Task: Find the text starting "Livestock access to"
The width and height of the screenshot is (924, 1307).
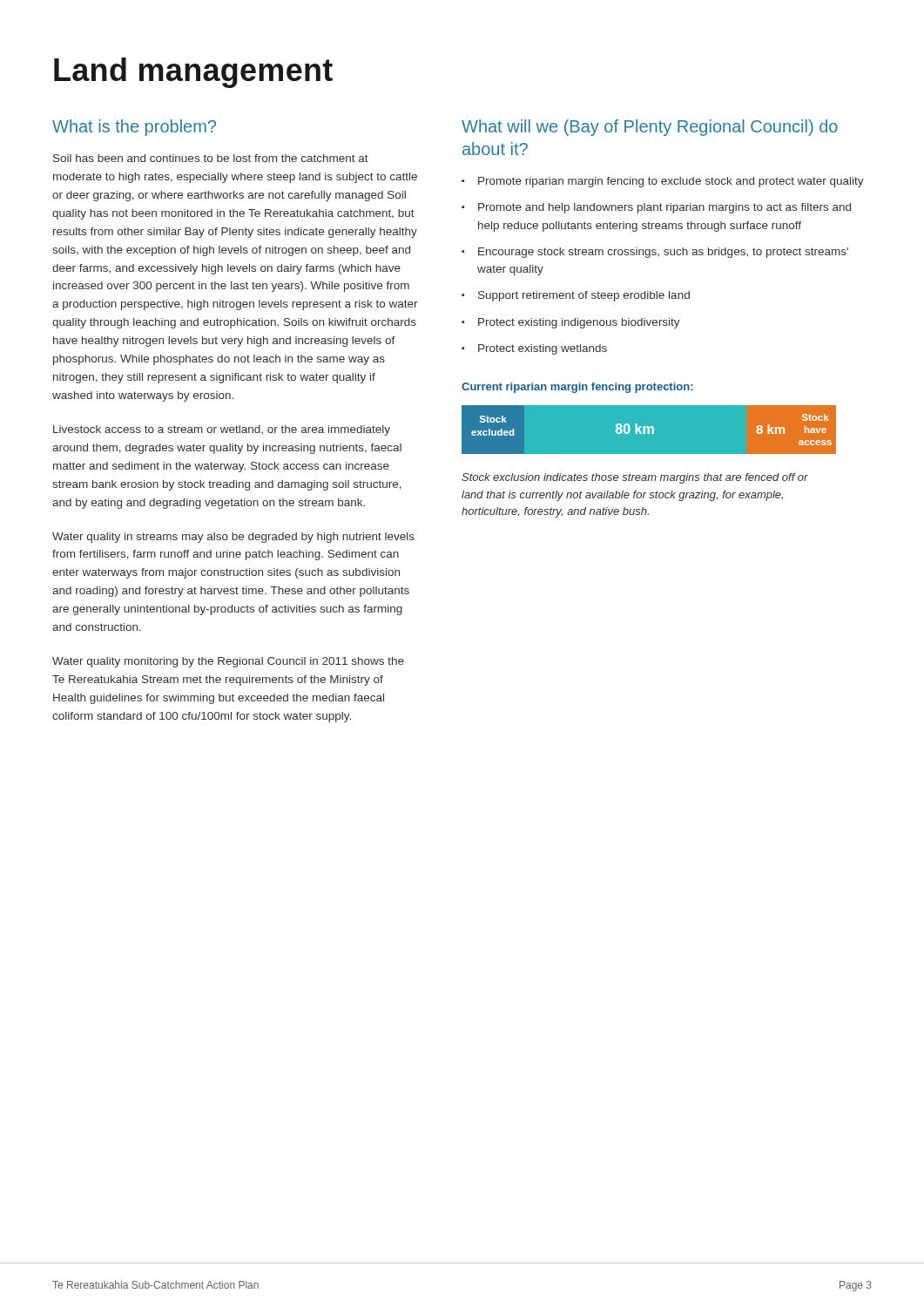Action: click(227, 466)
